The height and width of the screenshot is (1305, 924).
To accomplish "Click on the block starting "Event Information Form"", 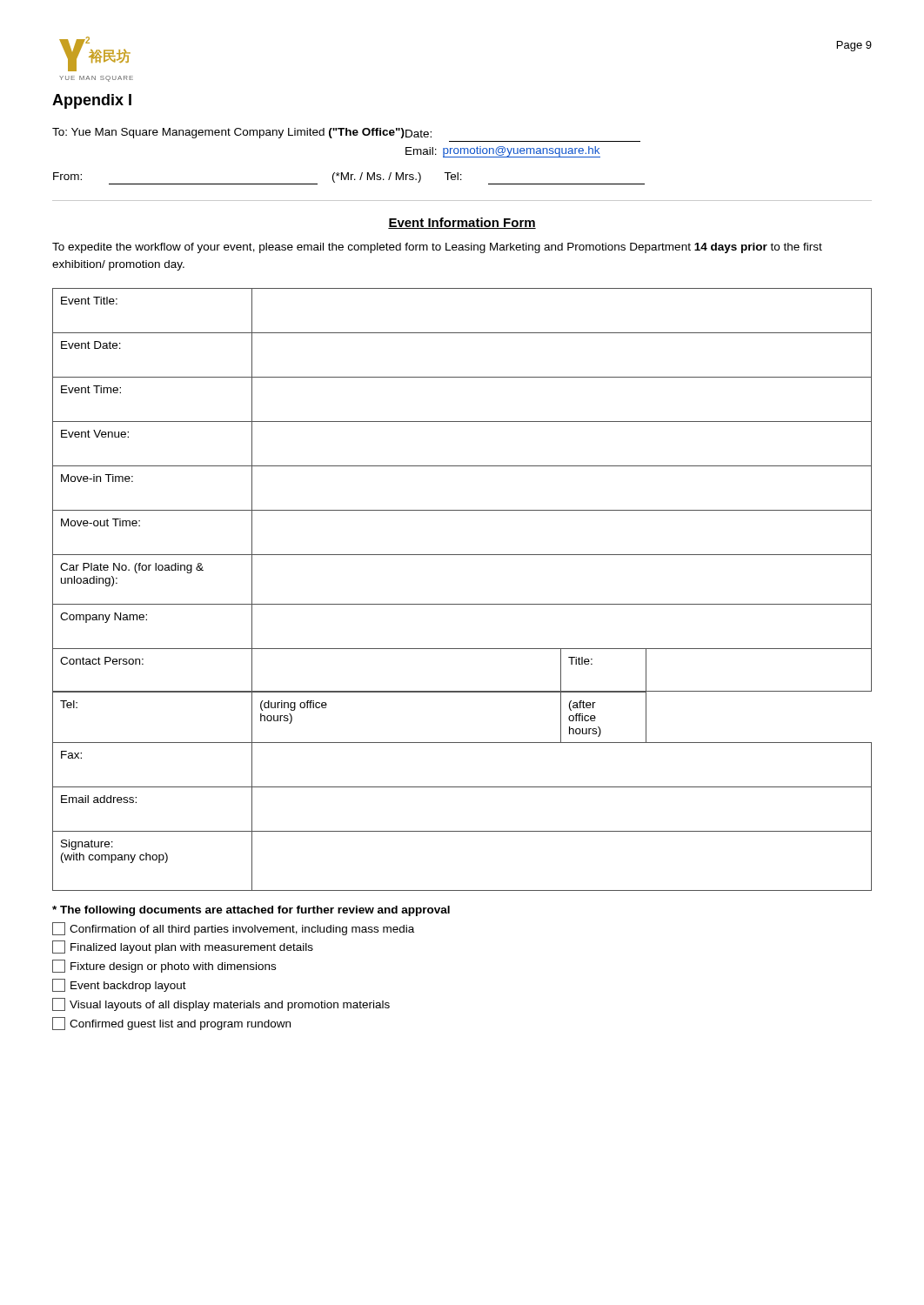I will point(462,222).
